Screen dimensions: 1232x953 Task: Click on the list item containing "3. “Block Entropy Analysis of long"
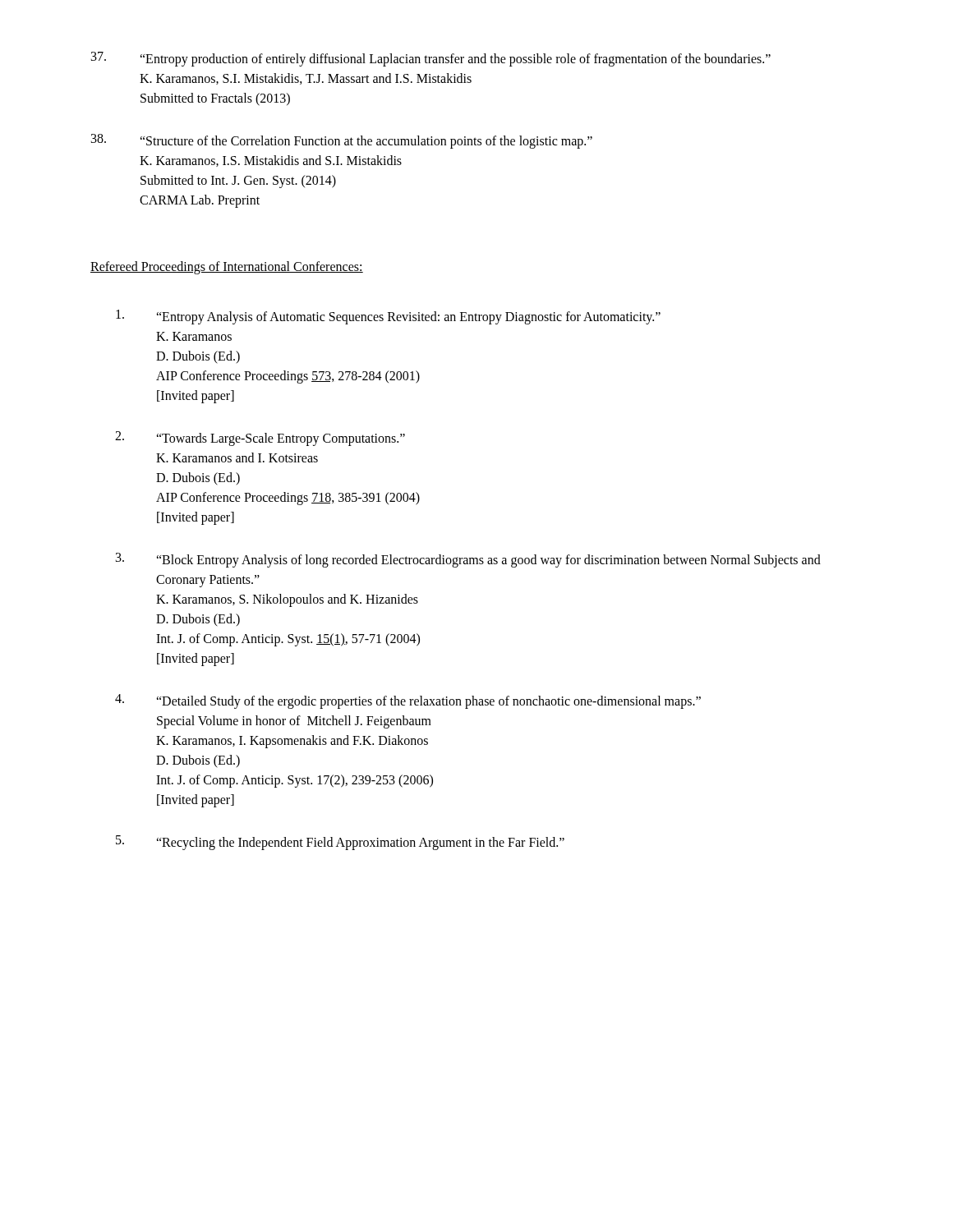(x=468, y=560)
